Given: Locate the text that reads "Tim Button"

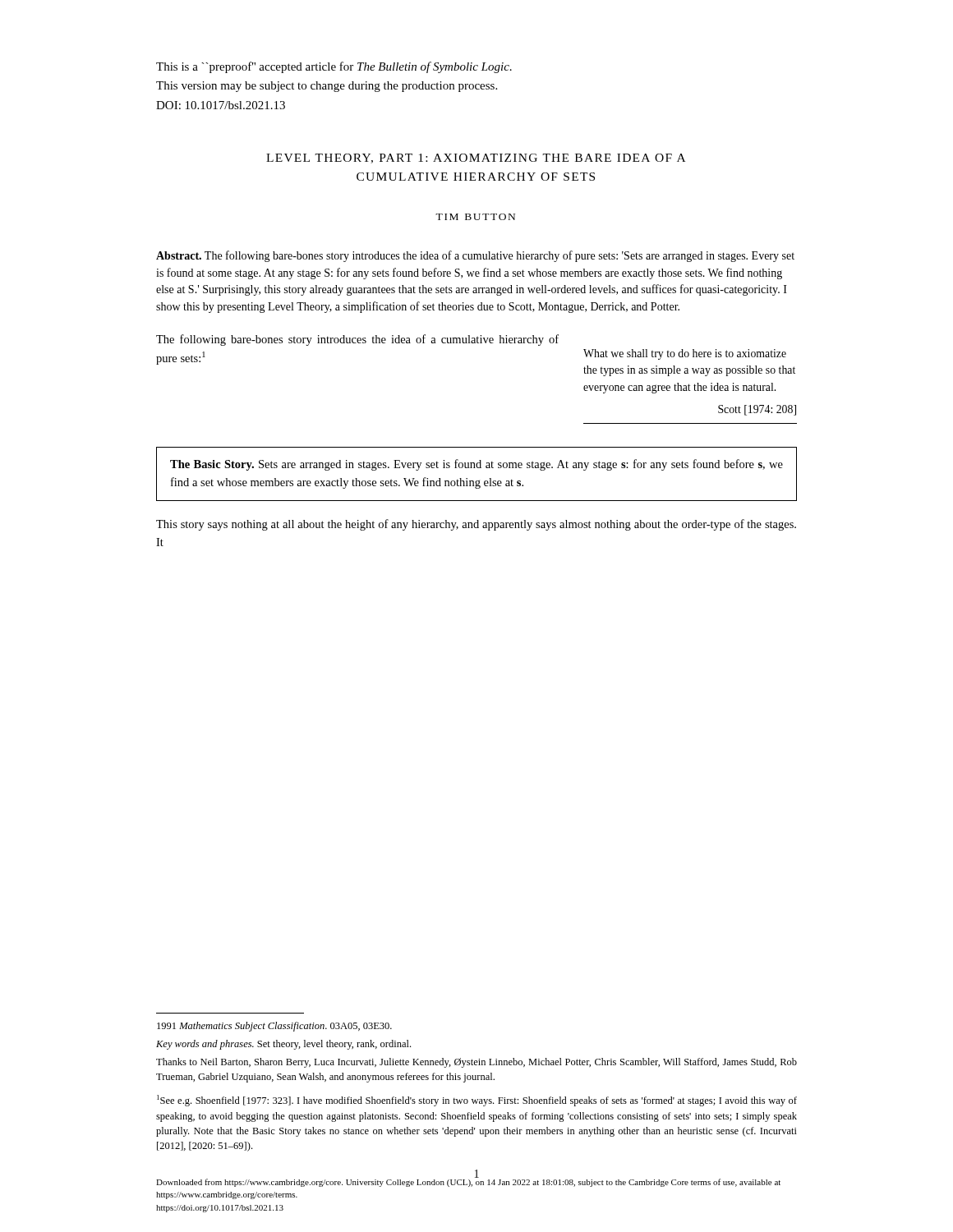Looking at the screenshot, I should pyautogui.click(x=476, y=217).
